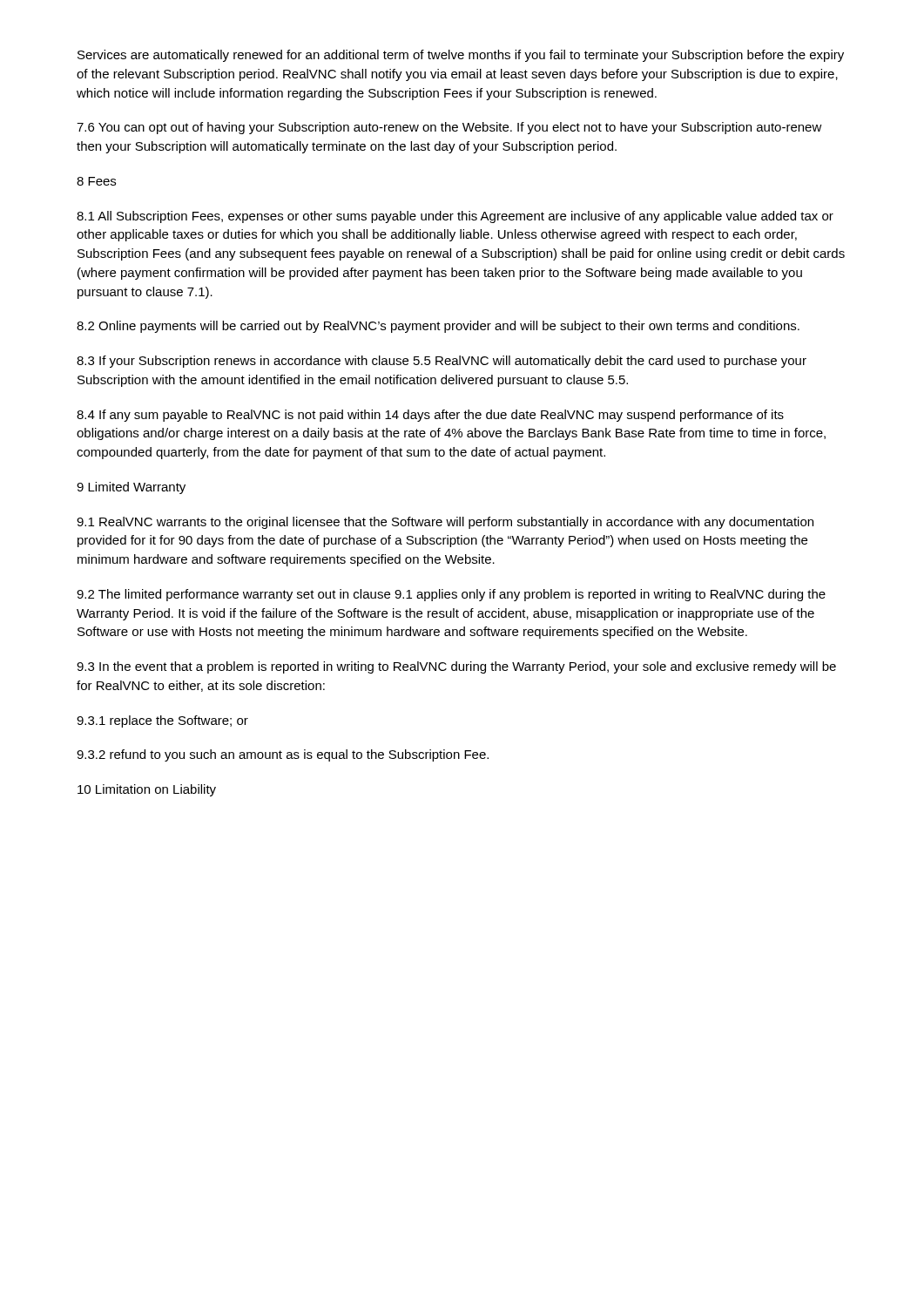Select the passage starting "4 If any sum payable to"
The width and height of the screenshot is (924, 1307).
pos(452,433)
